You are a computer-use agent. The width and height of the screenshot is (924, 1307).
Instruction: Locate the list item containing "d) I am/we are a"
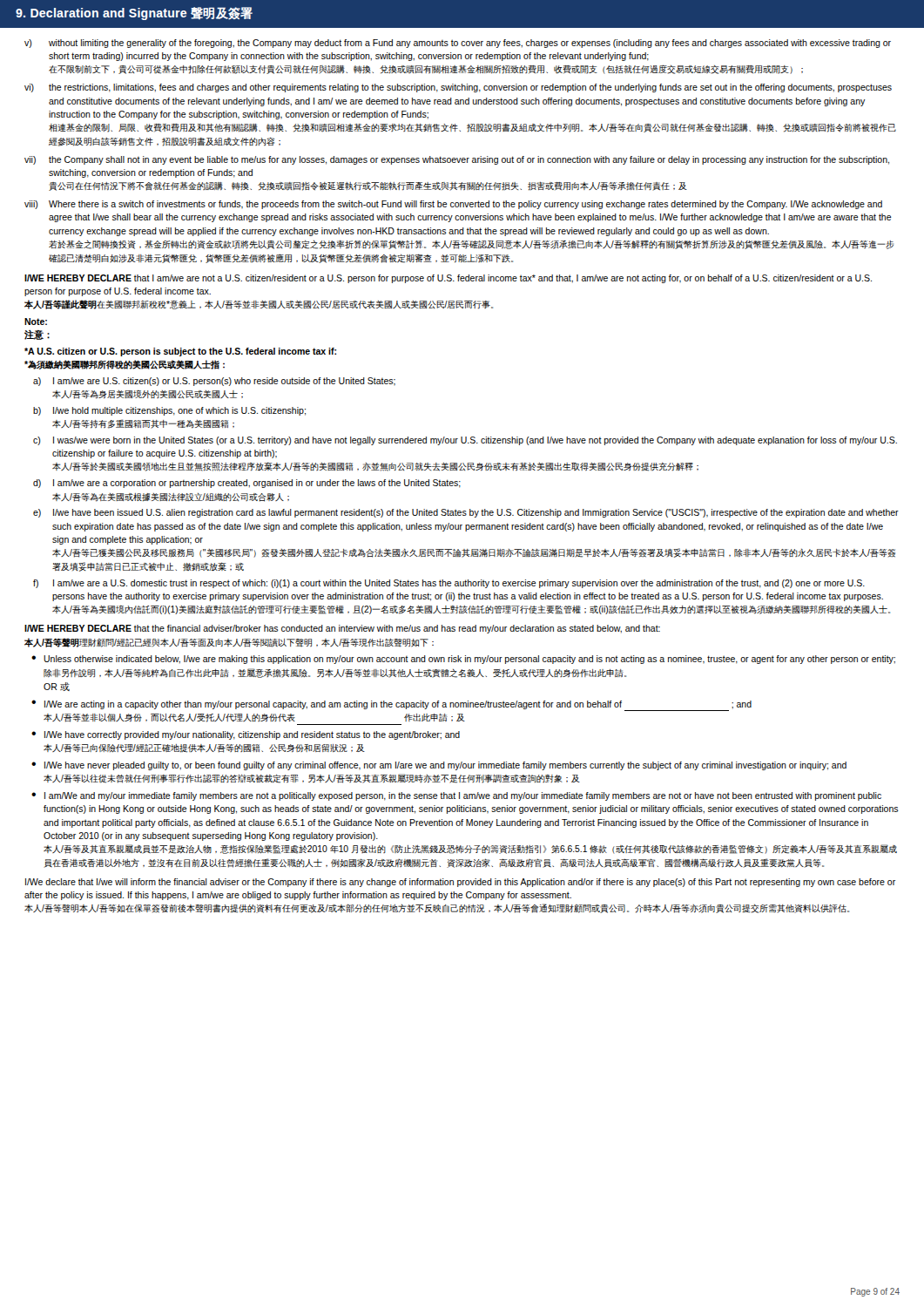[247, 490]
